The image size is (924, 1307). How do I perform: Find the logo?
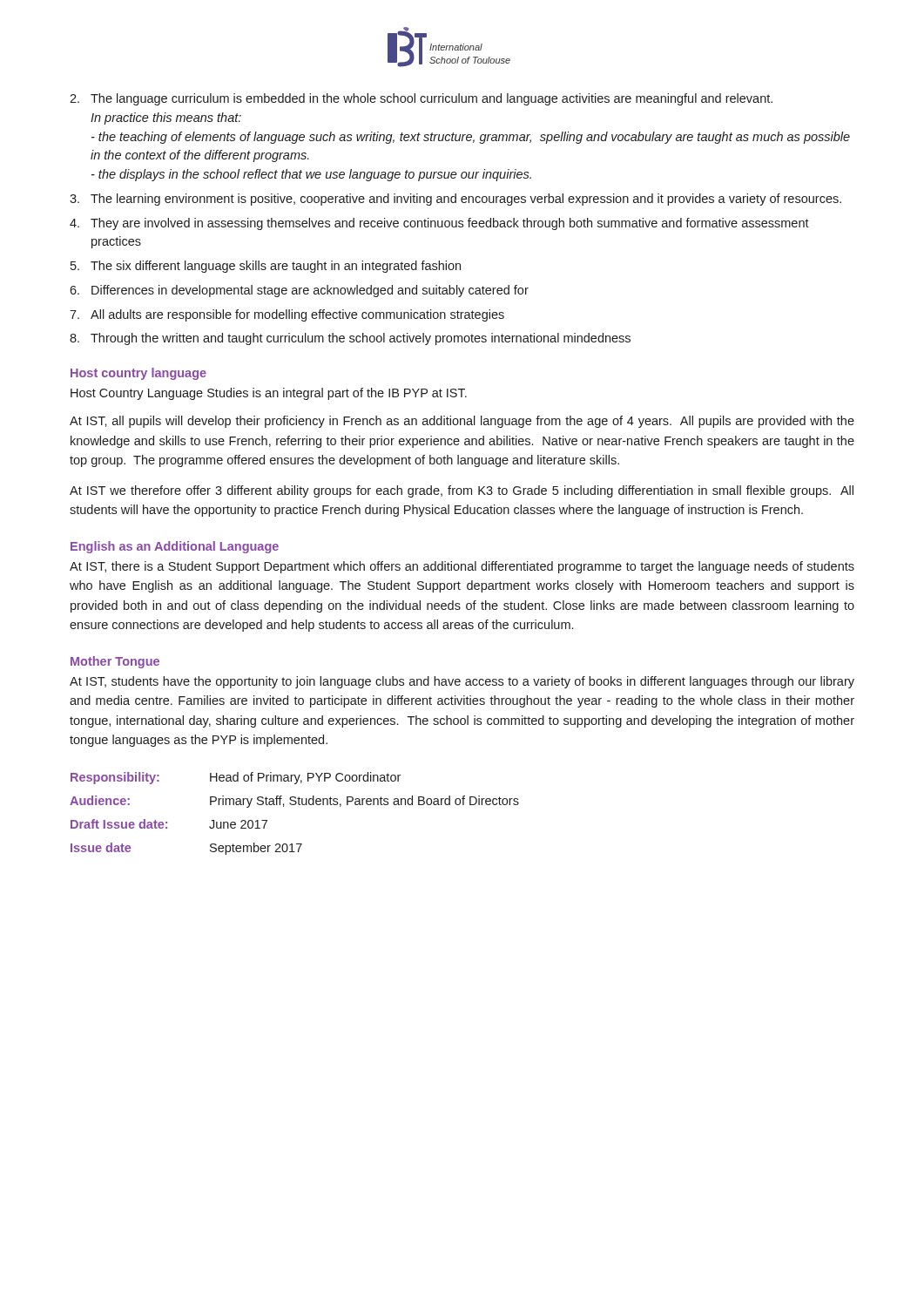point(462,54)
